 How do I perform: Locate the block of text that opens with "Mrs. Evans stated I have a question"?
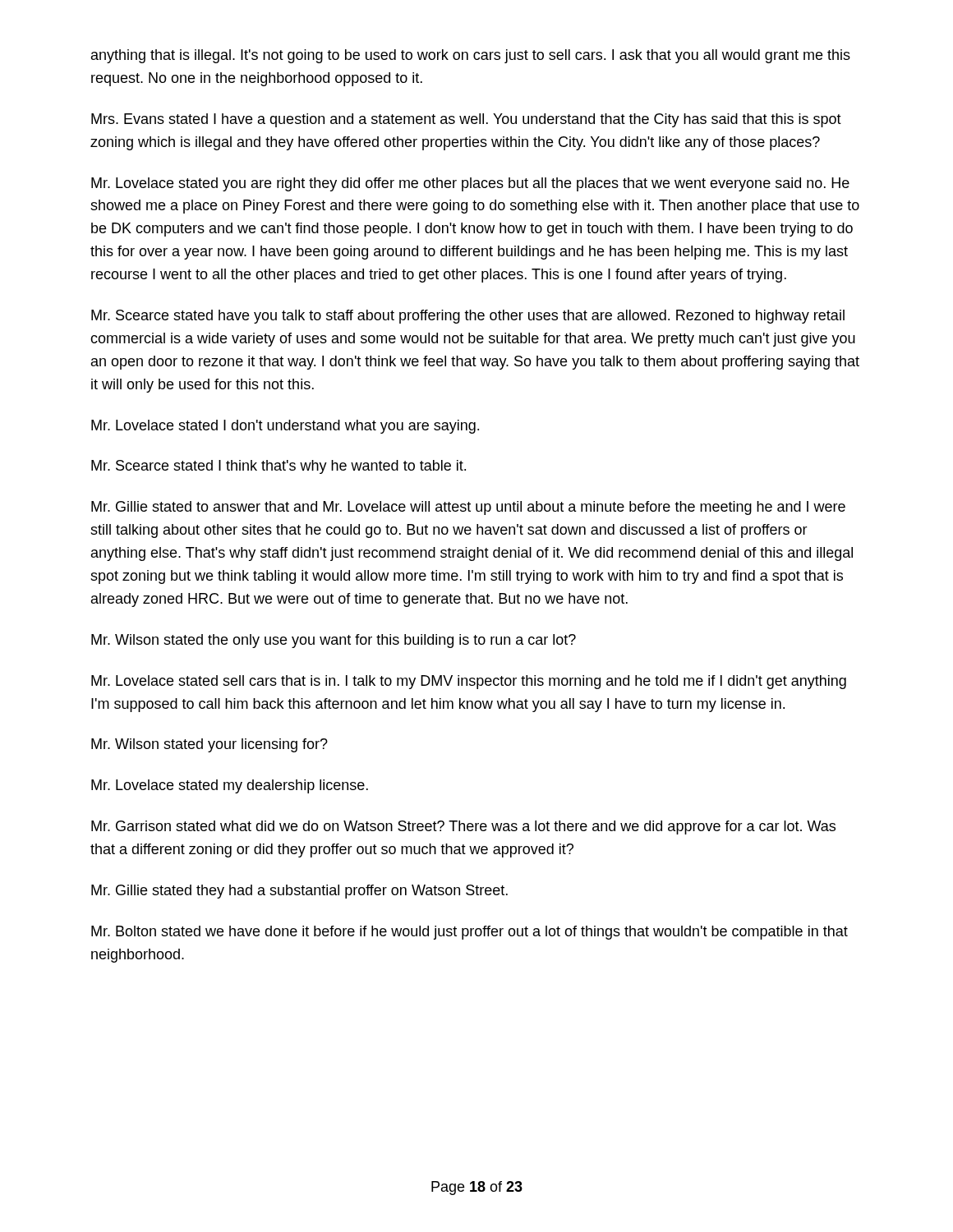tap(466, 130)
